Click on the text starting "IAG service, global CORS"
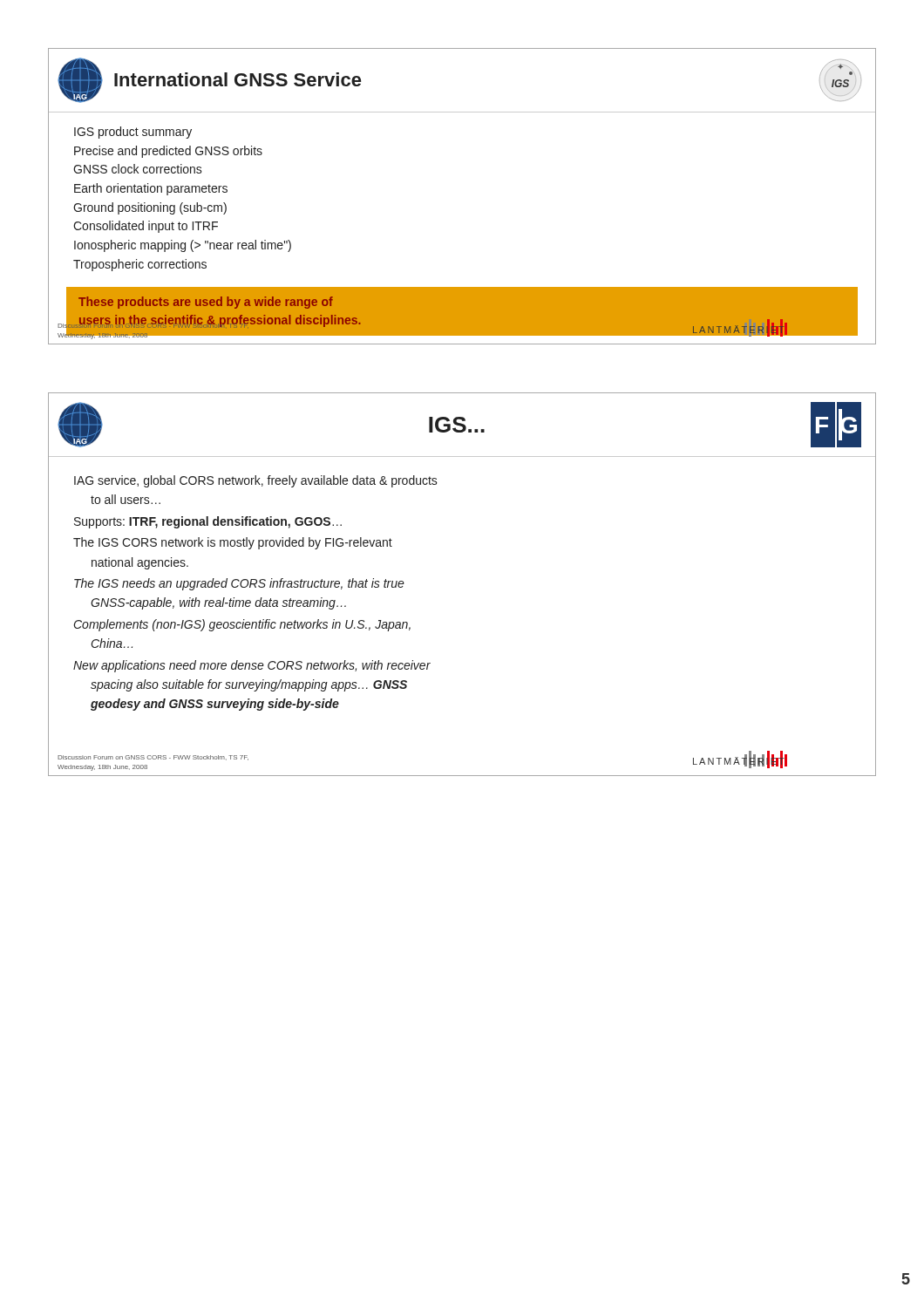The width and height of the screenshot is (924, 1308). [x=255, y=492]
